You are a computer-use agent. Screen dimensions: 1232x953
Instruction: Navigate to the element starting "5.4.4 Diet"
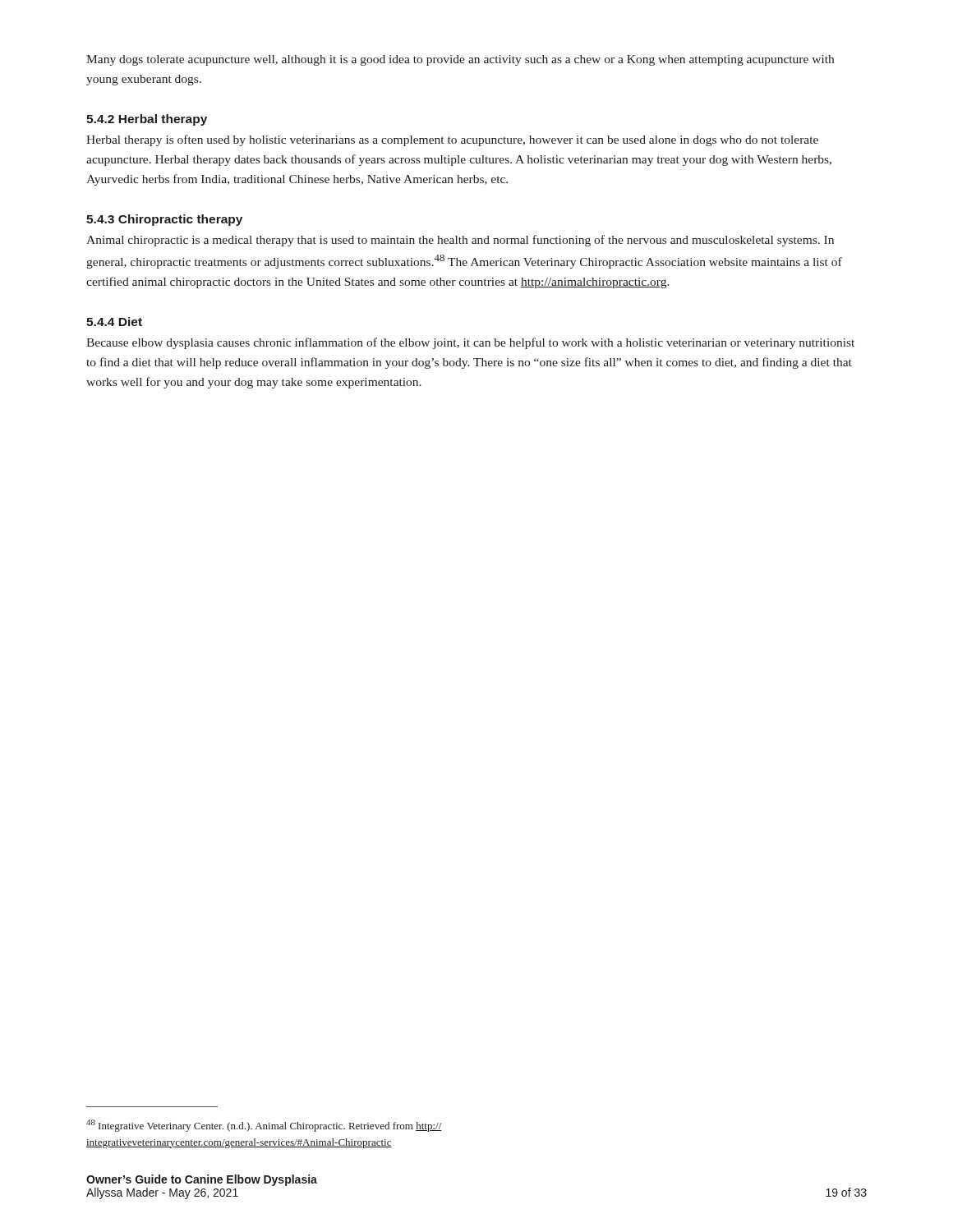[114, 322]
